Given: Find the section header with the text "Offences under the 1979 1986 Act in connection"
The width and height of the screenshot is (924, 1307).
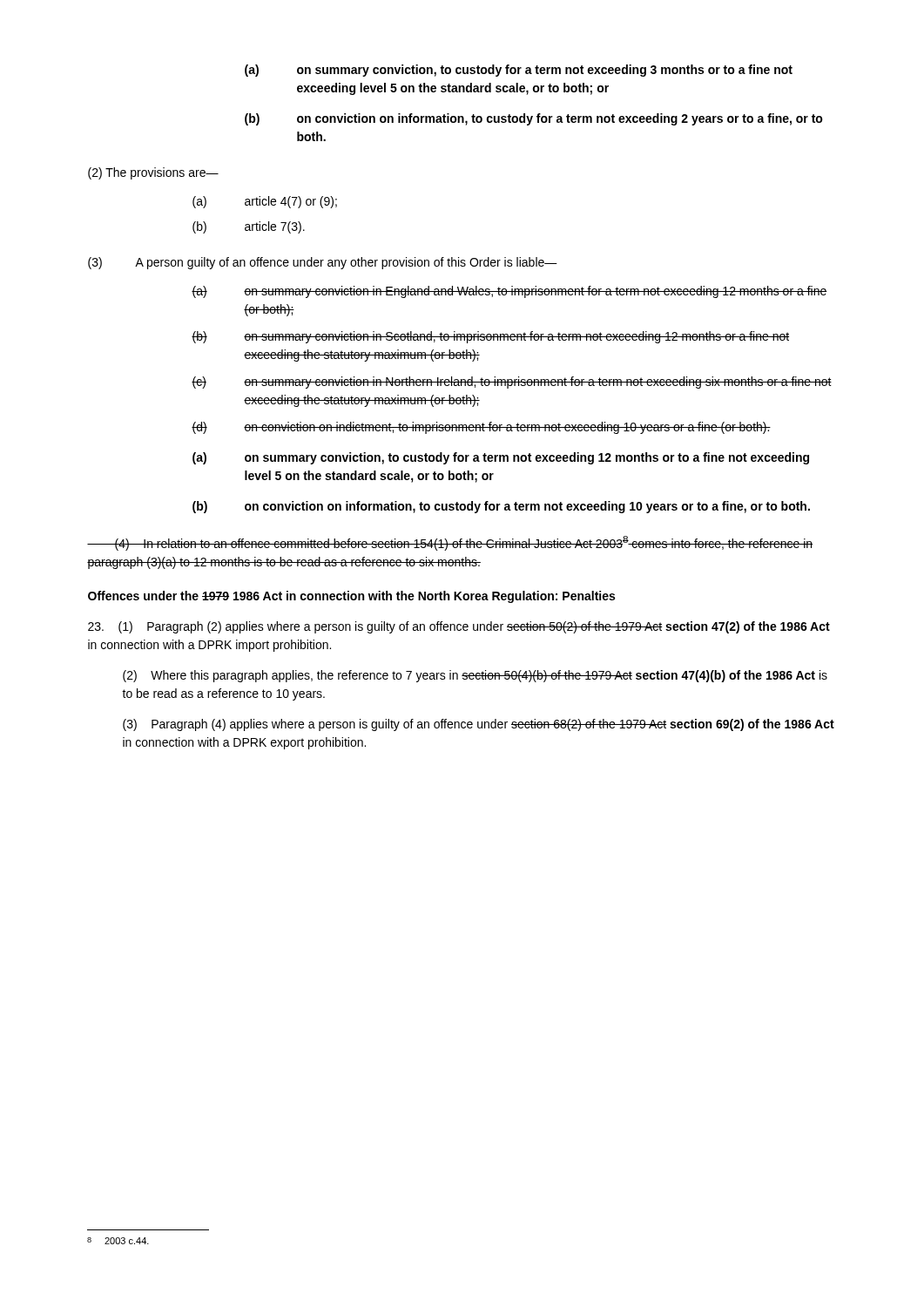Looking at the screenshot, I should tap(352, 596).
